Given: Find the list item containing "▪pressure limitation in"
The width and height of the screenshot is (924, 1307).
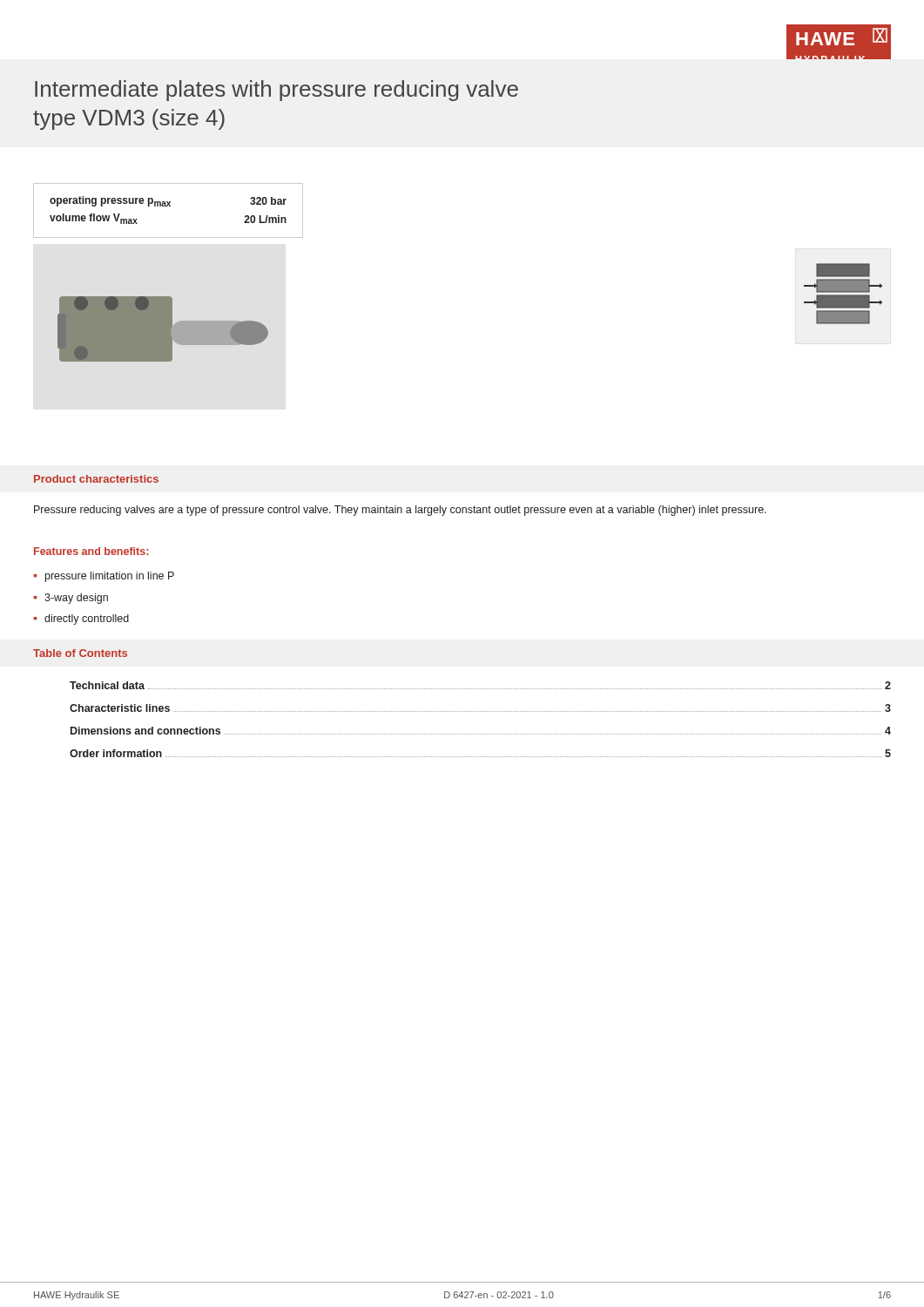Looking at the screenshot, I should 104,576.
